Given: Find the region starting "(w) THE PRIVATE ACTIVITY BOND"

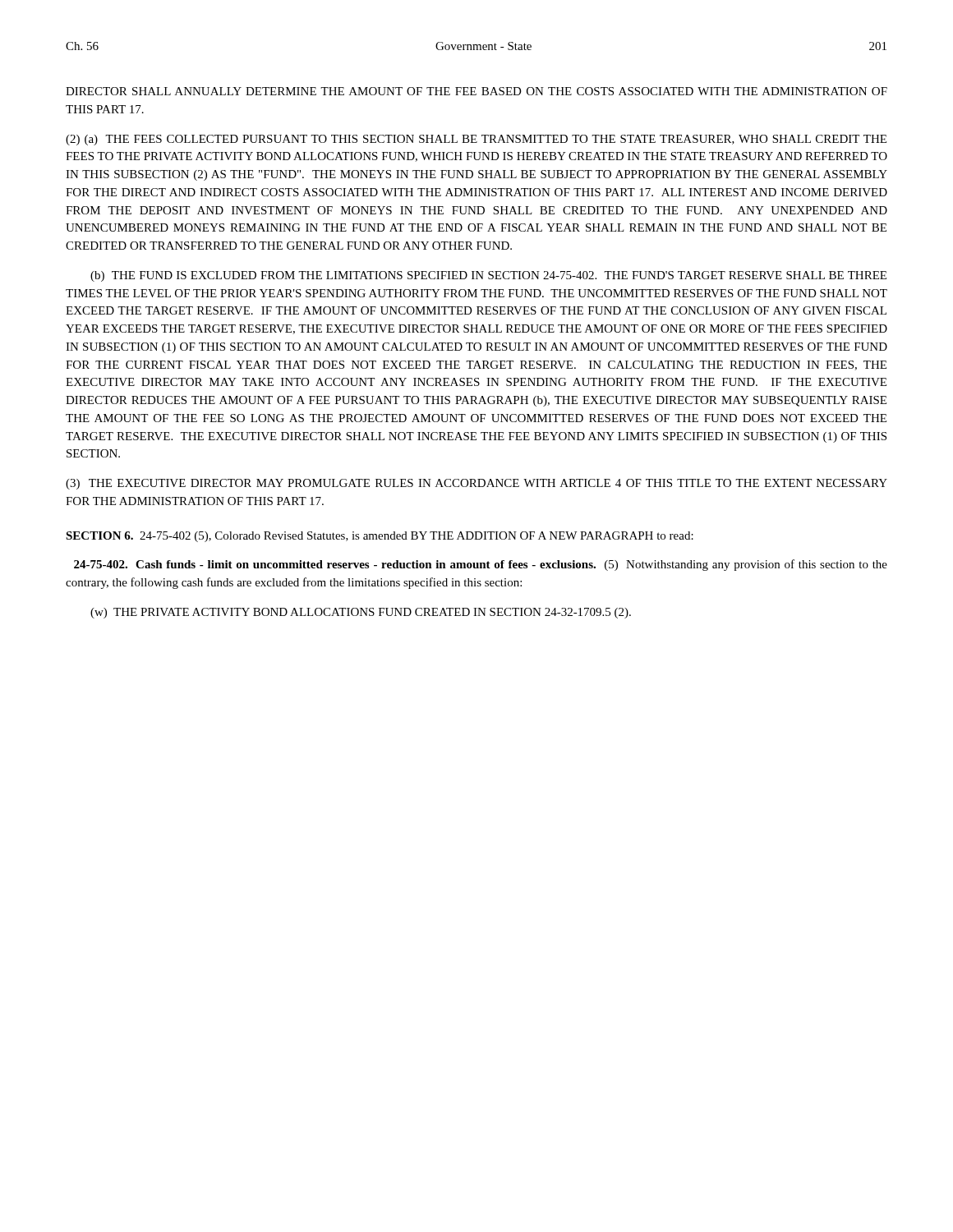Looking at the screenshot, I should coord(361,612).
